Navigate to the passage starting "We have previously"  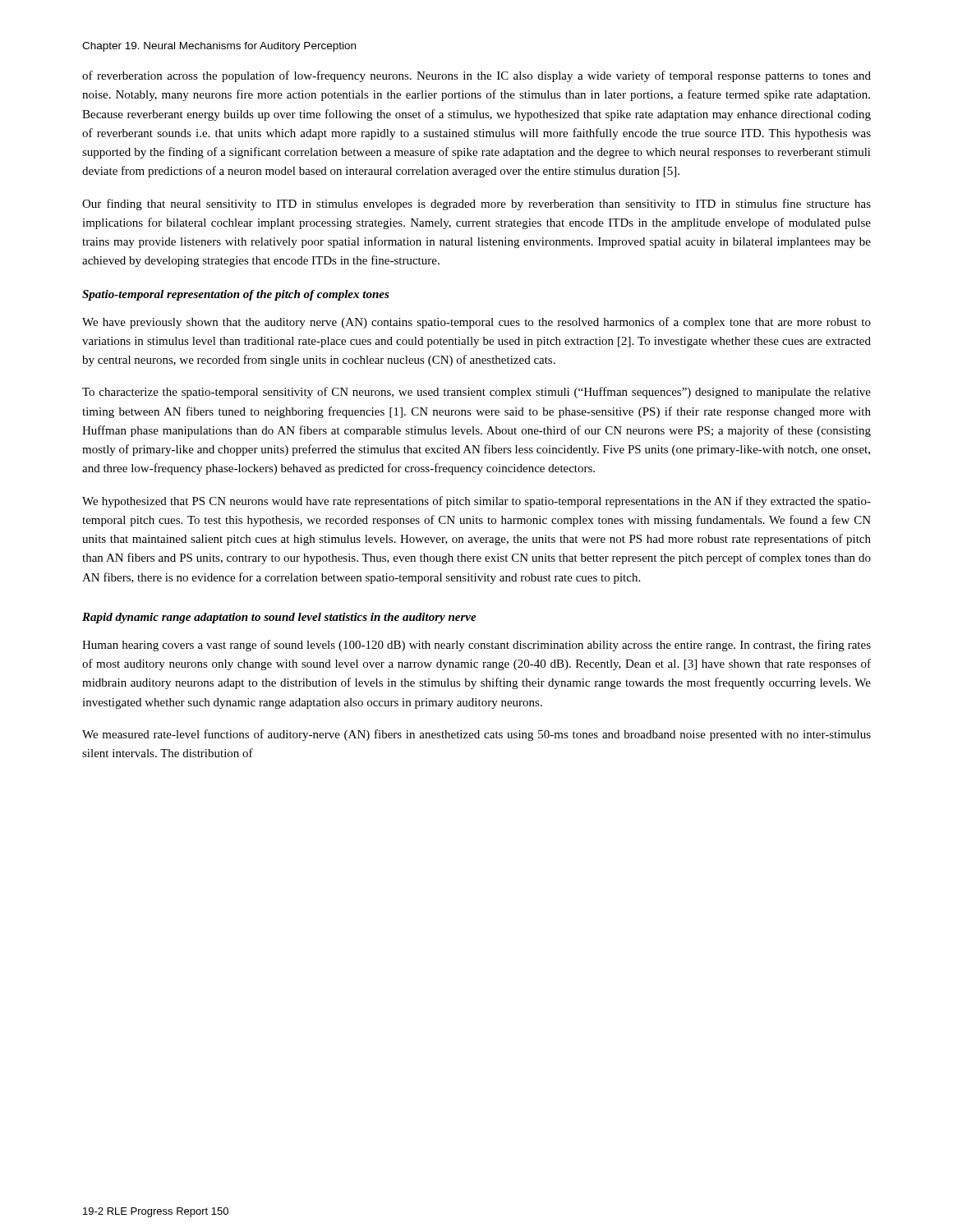pos(476,341)
